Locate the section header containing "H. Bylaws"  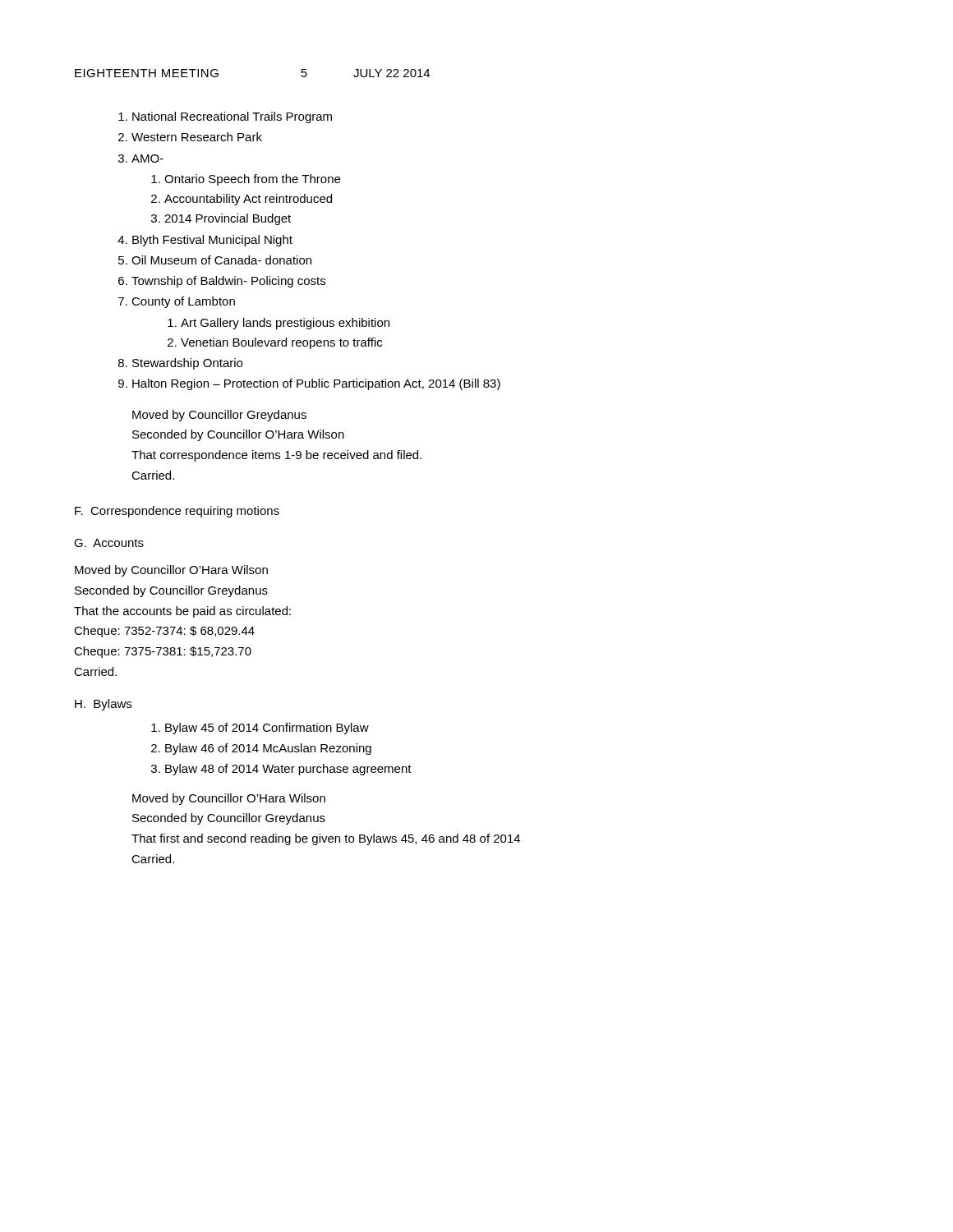(103, 703)
